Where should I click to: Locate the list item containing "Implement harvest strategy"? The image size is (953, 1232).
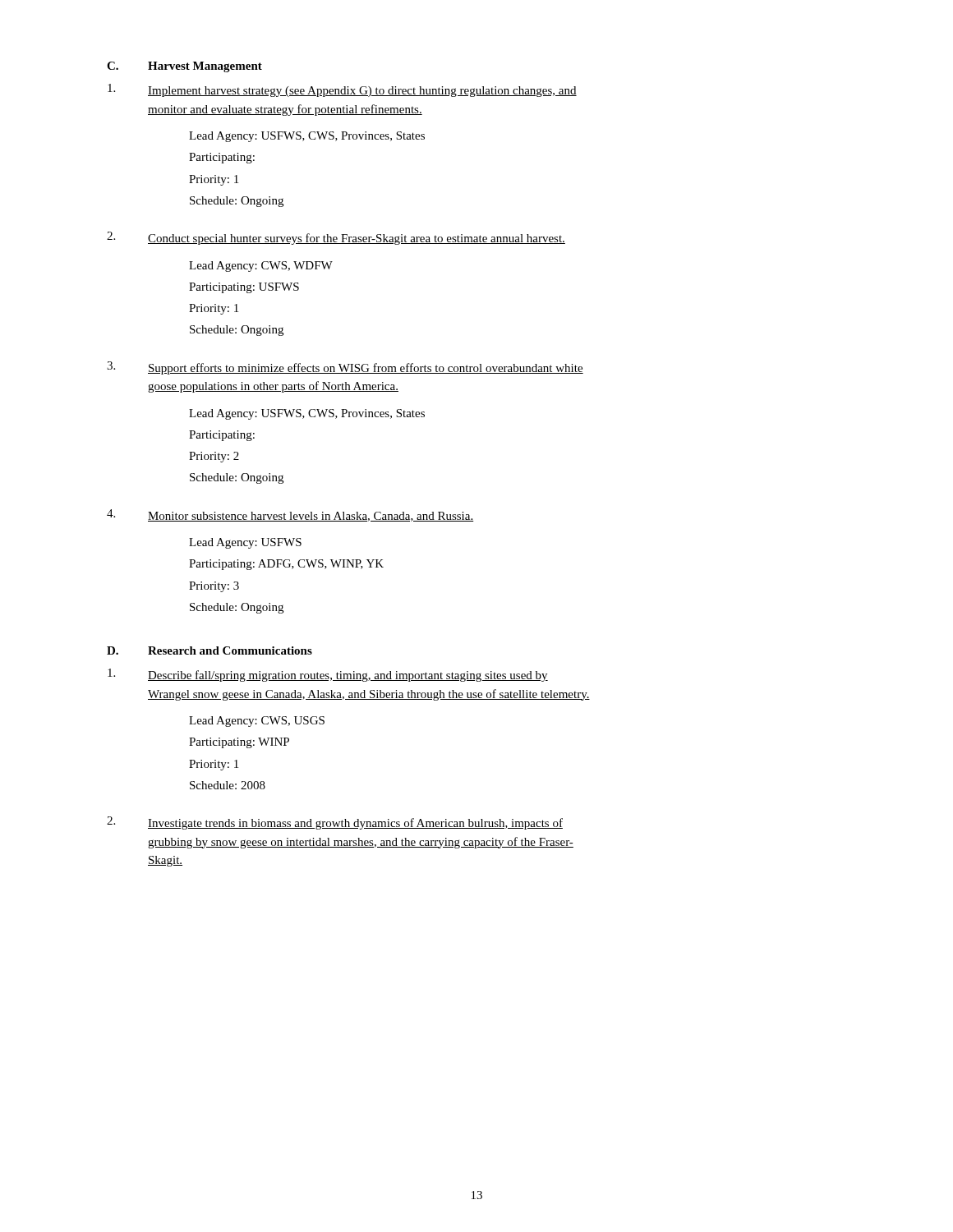tap(342, 100)
